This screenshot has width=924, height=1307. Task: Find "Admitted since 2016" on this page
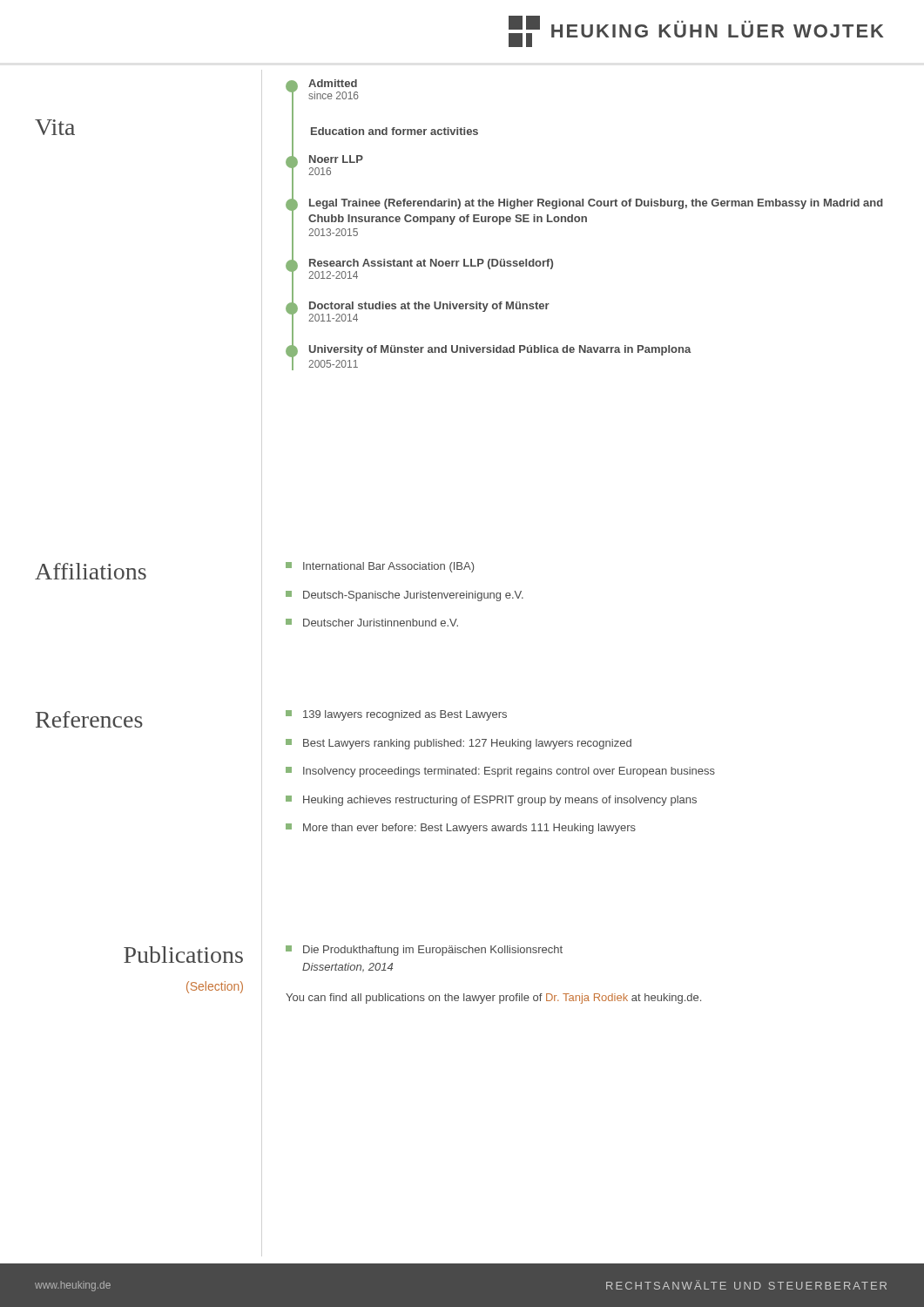[x=333, y=83]
